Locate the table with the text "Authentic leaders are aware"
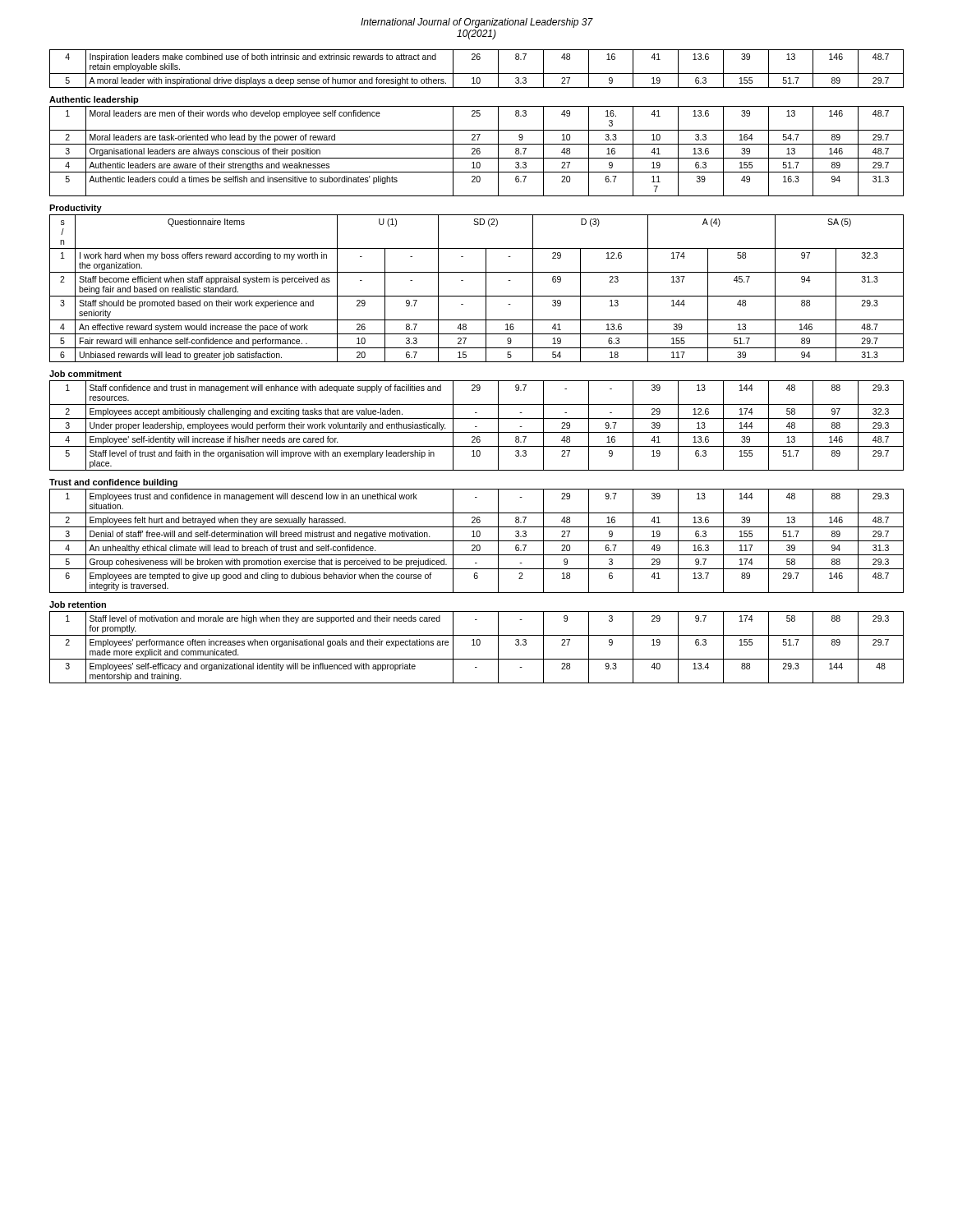Image resolution: width=953 pixels, height=1232 pixels. click(476, 151)
